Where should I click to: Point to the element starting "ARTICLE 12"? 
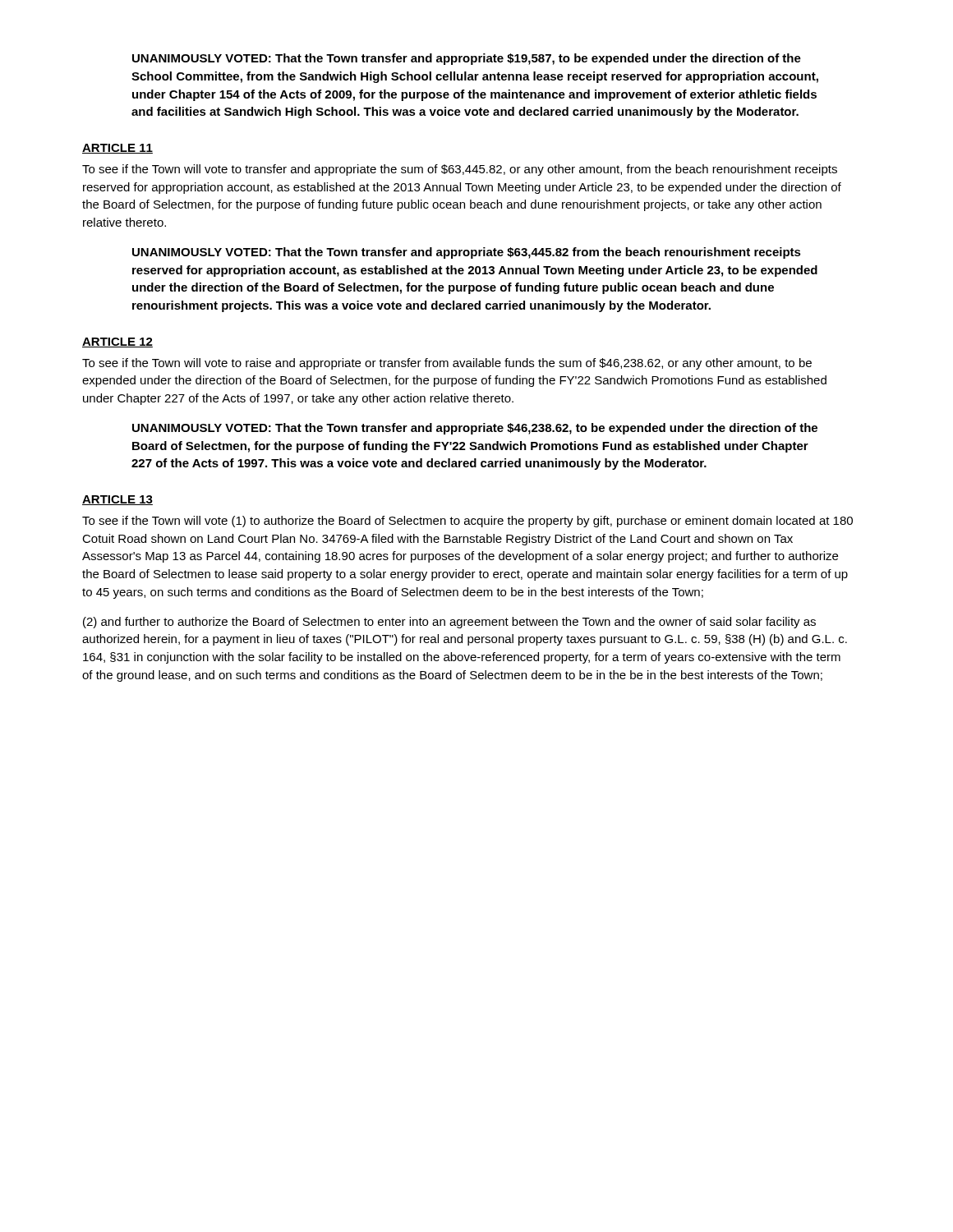[x=117, y=342]
